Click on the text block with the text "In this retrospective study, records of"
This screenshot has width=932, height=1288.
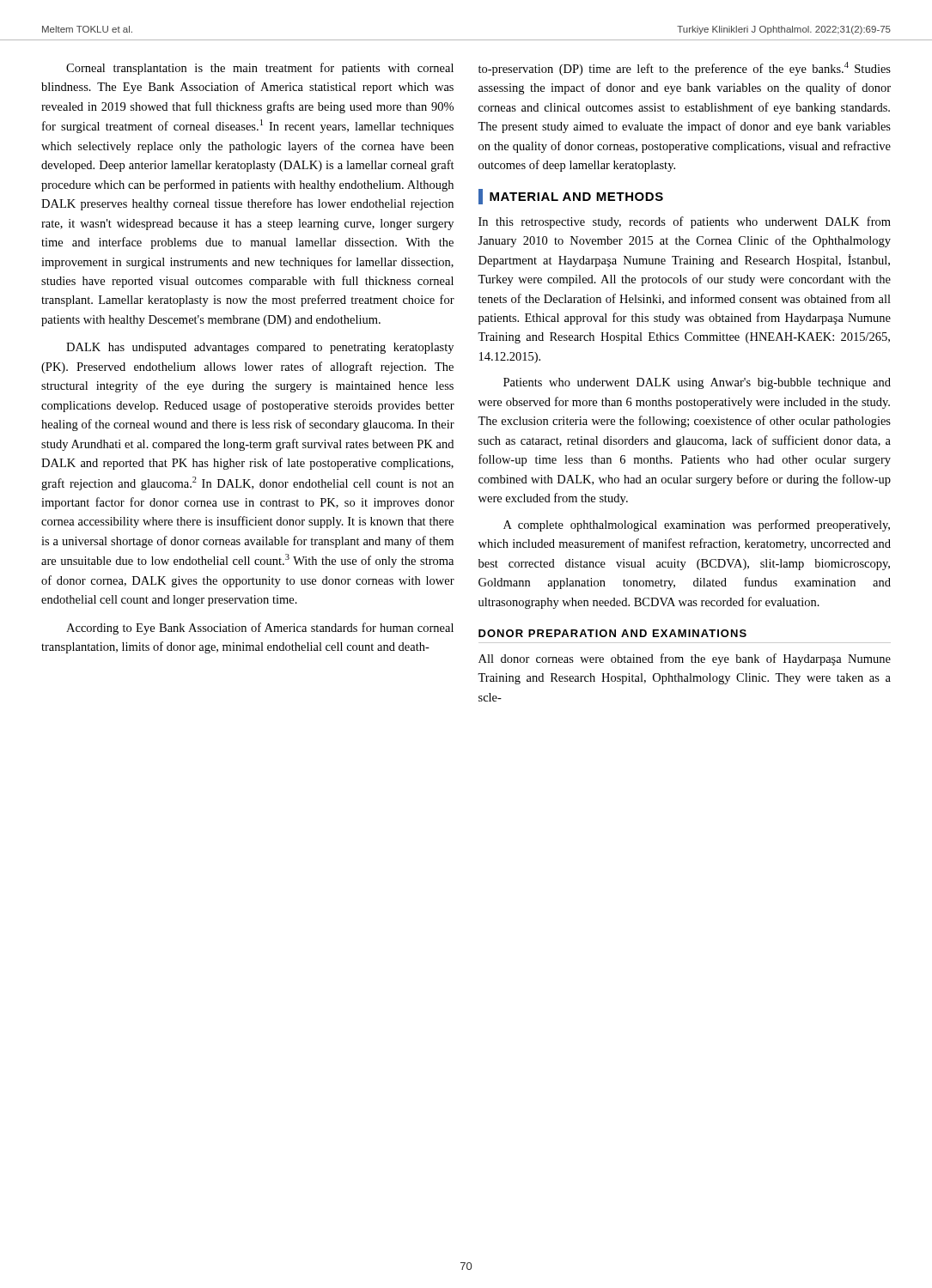coord(684,289)
